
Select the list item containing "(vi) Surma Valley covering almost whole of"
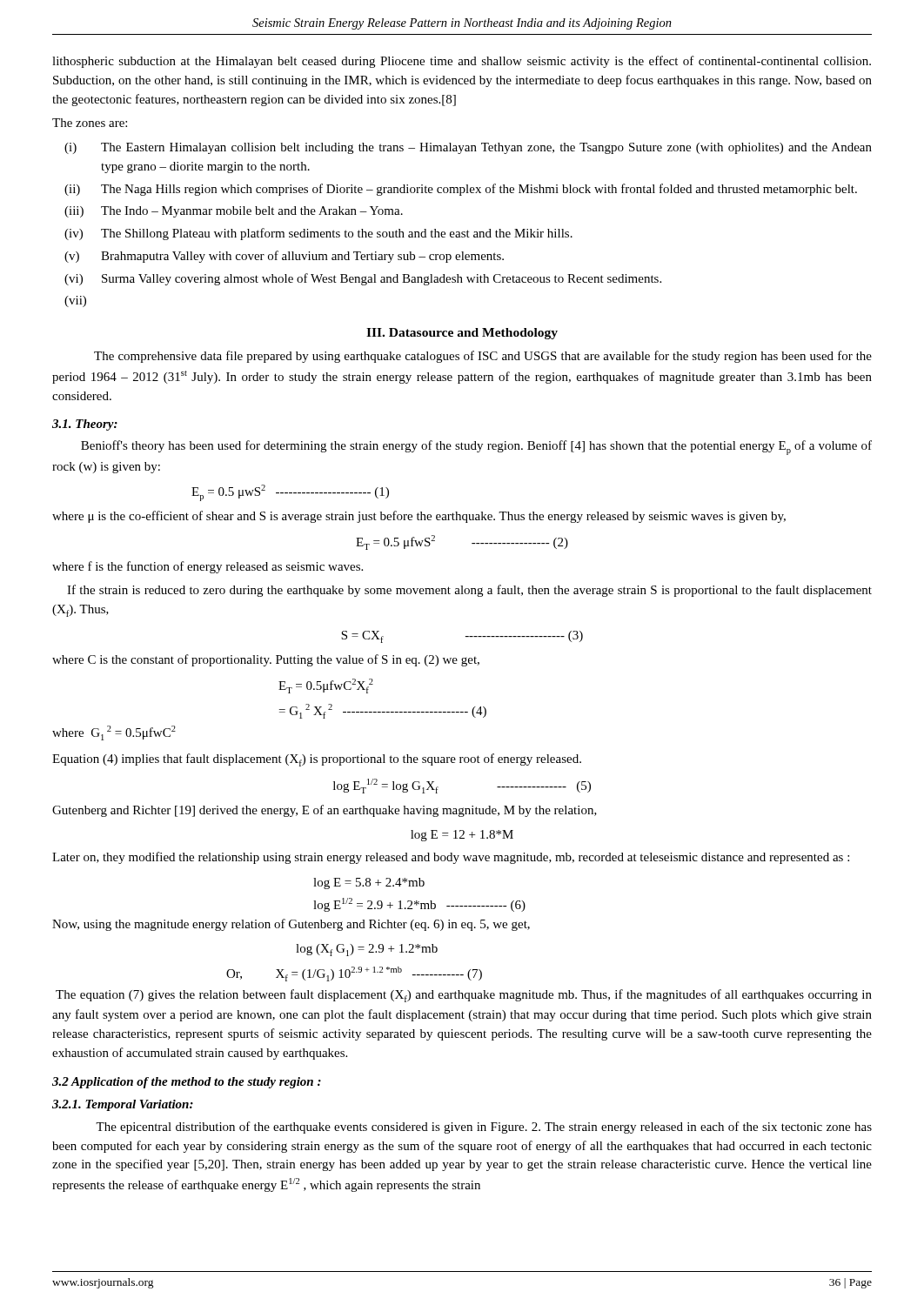[462, 279]
